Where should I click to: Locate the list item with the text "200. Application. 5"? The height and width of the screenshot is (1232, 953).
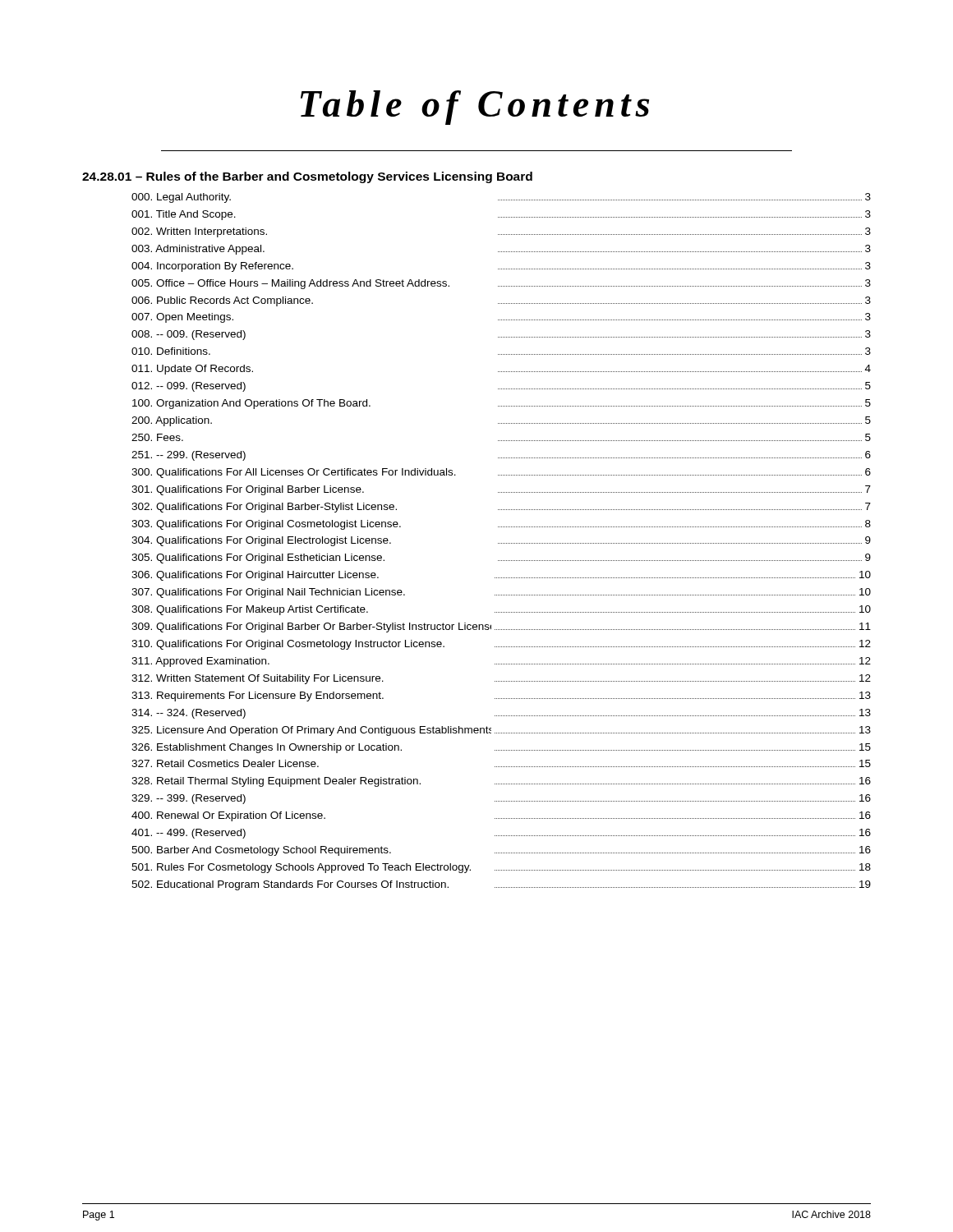[x=501, y=421]
